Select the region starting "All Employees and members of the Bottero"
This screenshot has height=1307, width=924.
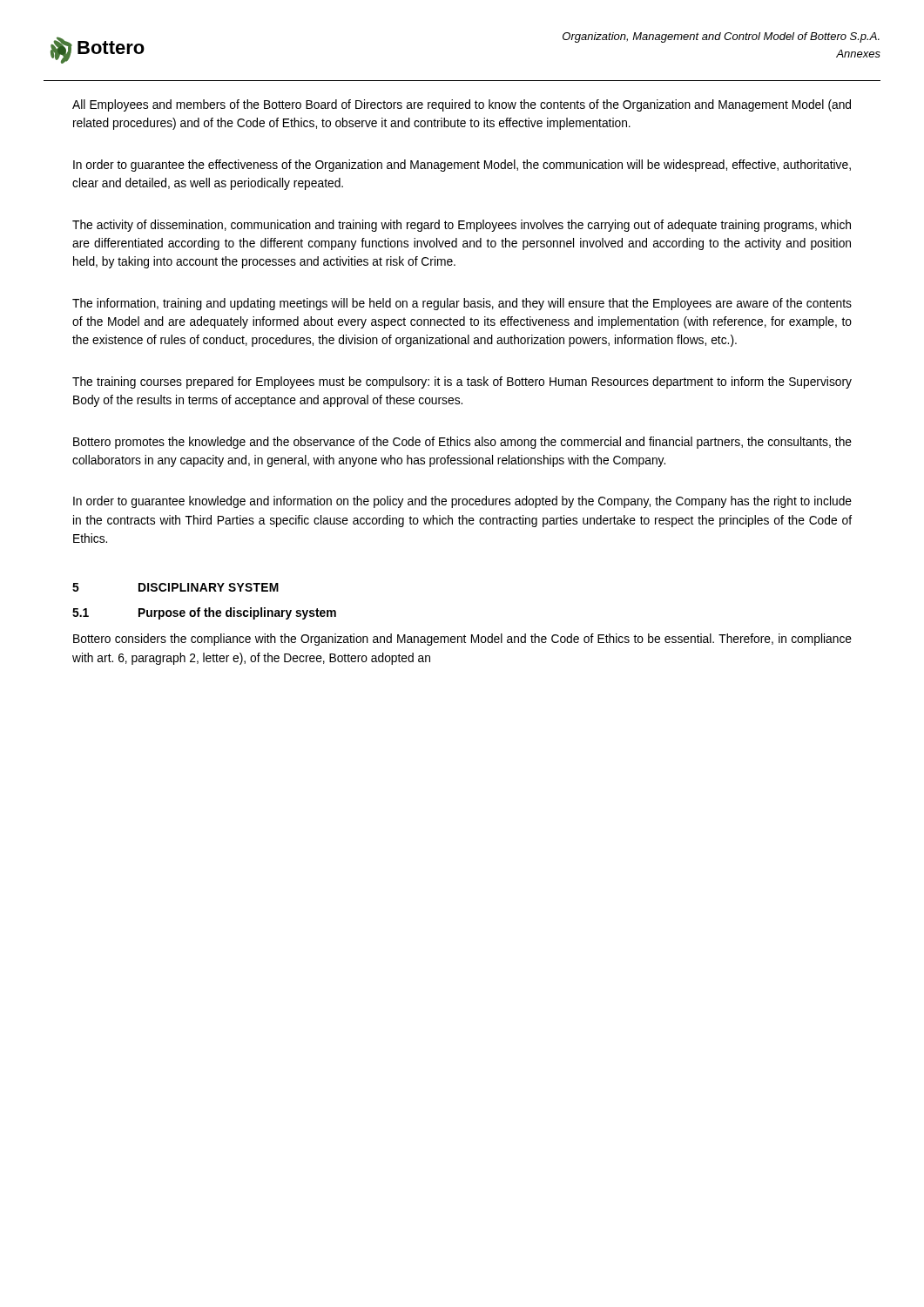462,114
